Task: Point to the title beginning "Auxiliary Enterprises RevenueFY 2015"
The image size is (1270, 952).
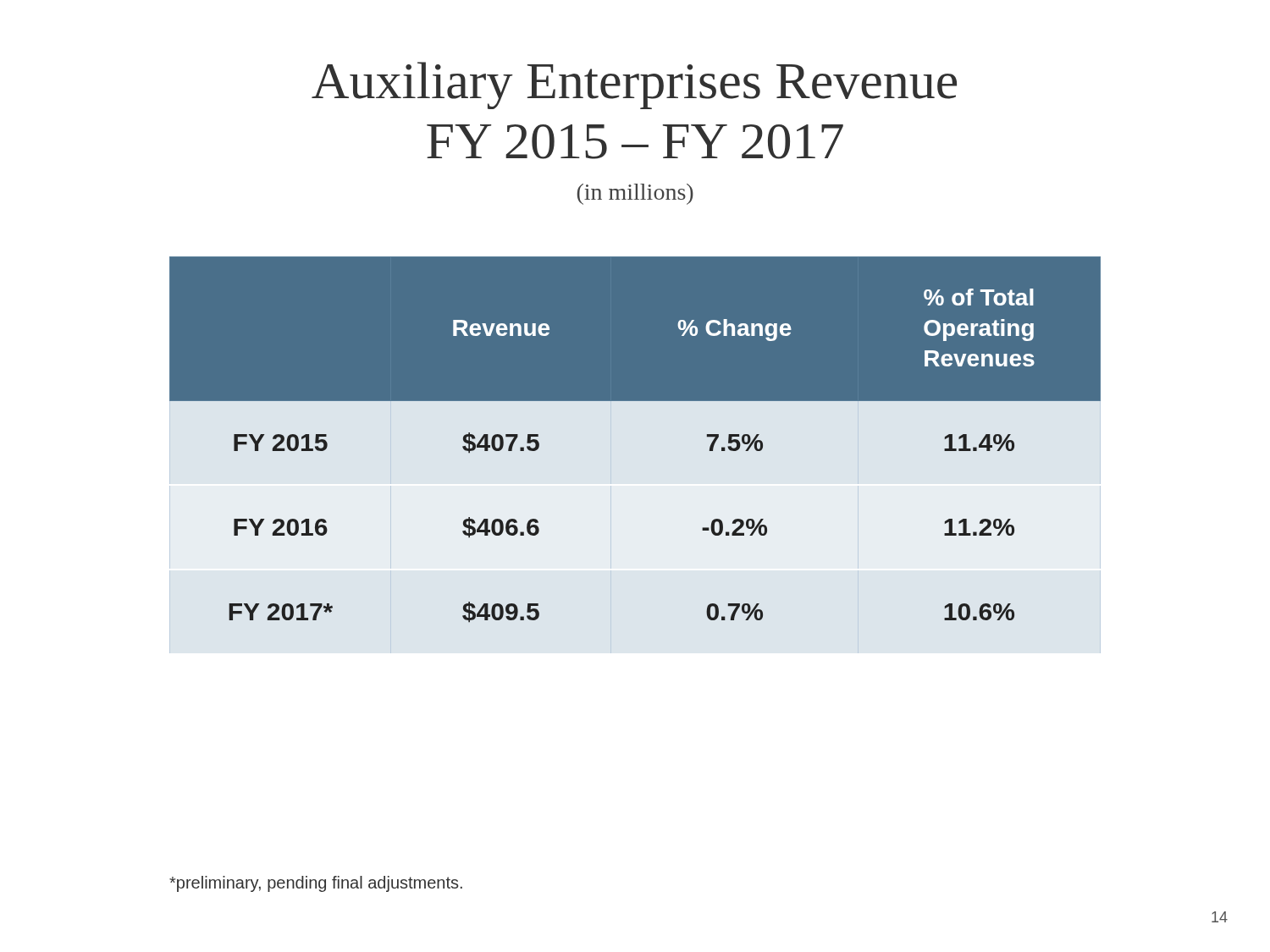Action: click(x=635, y=128)
